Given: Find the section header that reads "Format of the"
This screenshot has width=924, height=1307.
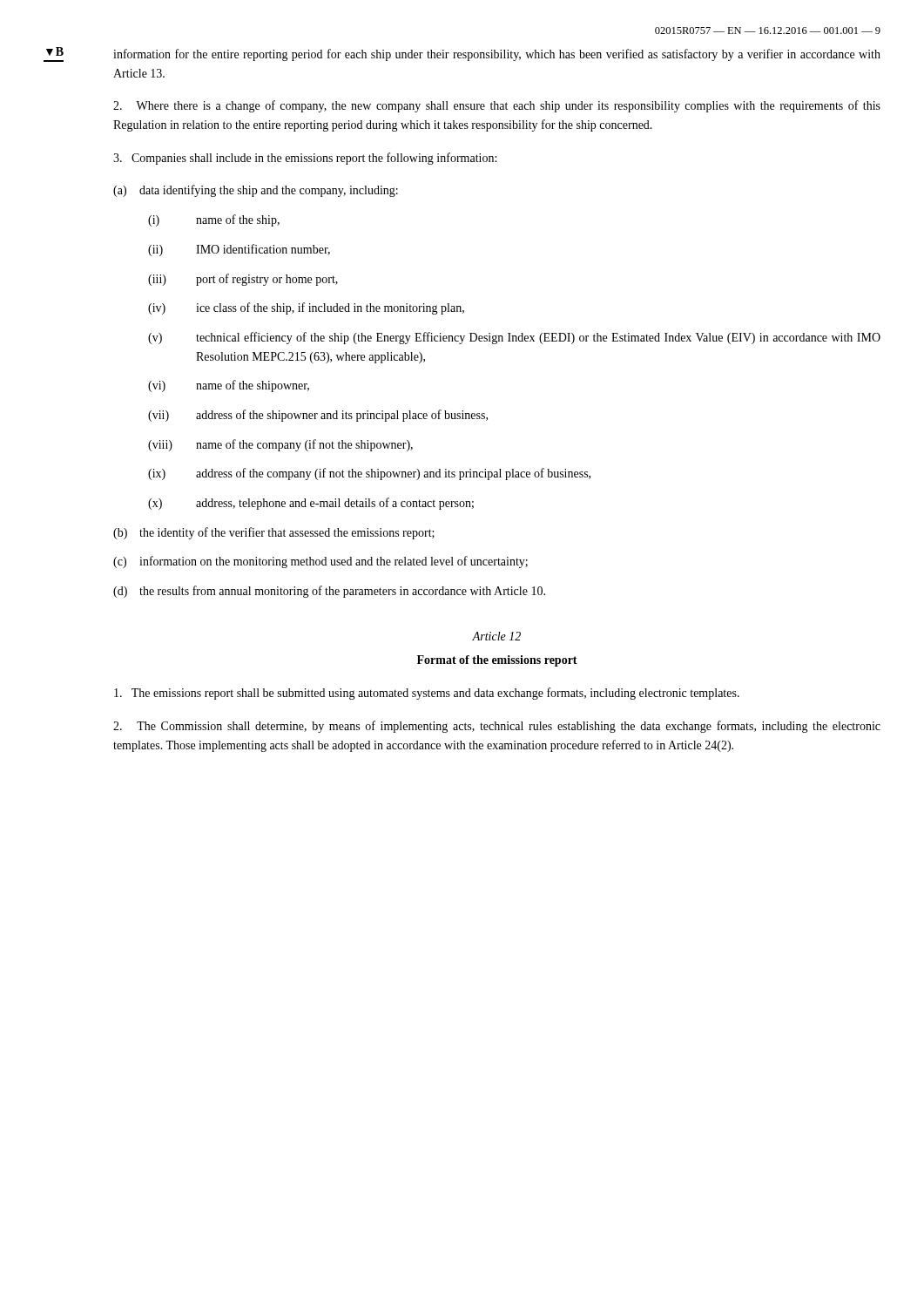Looking at the screenshot, I should click(x=497, y=660).
